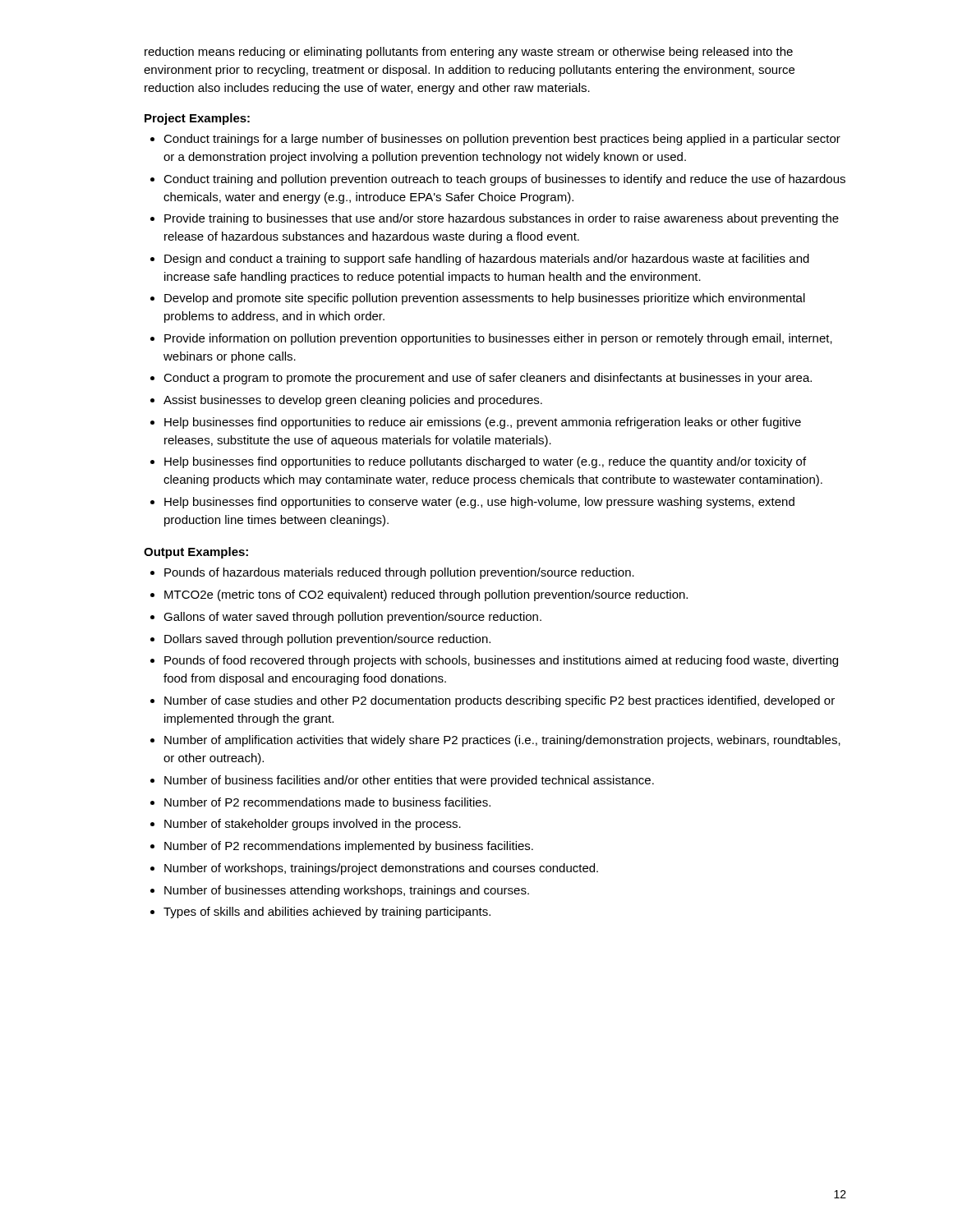Navigate to the passage starting "Help businesses find opportunities to reduce pollutants"

(x=493, y=470)
